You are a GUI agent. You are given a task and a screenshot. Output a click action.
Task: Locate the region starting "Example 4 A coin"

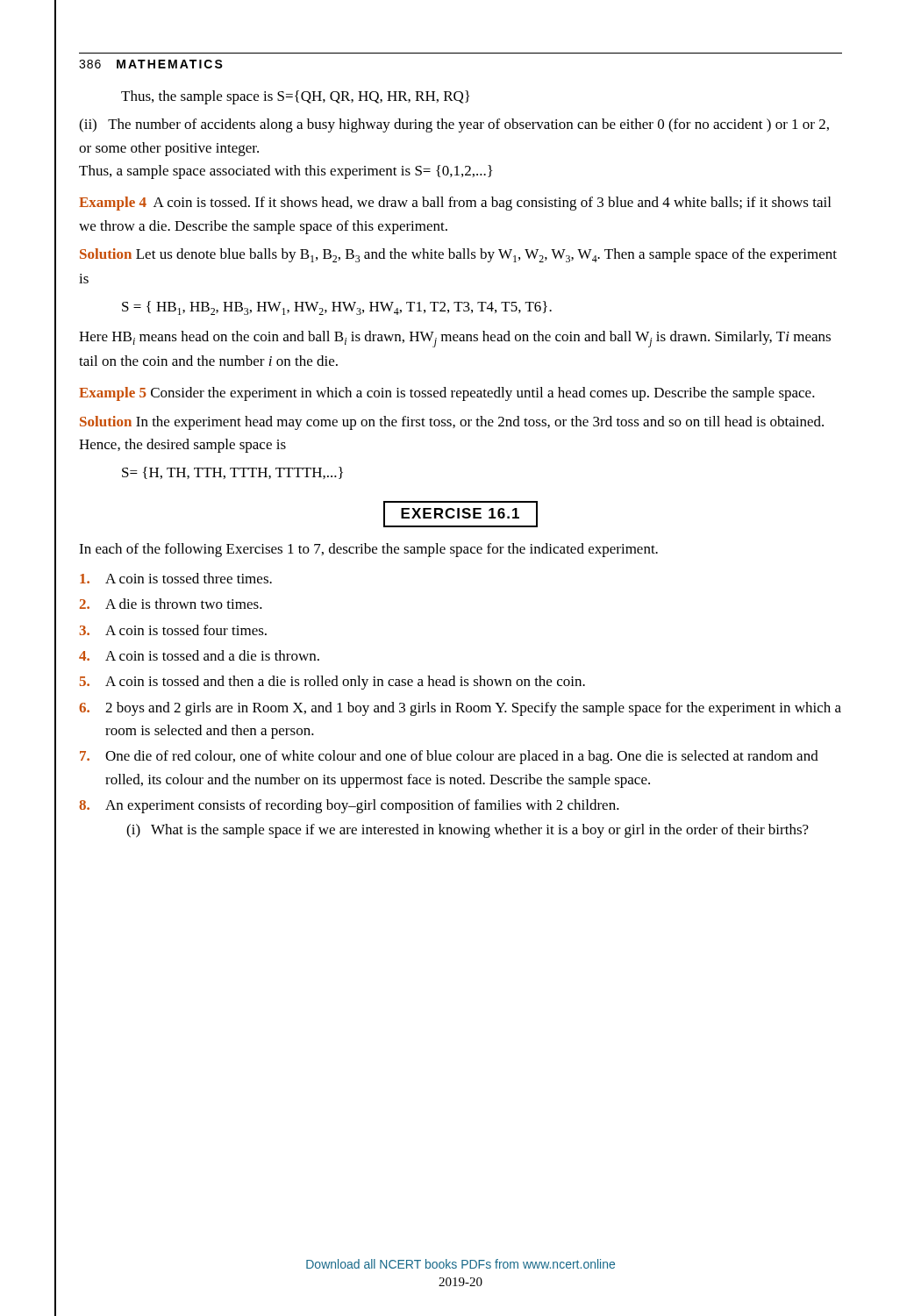click(x=460, y=215)
